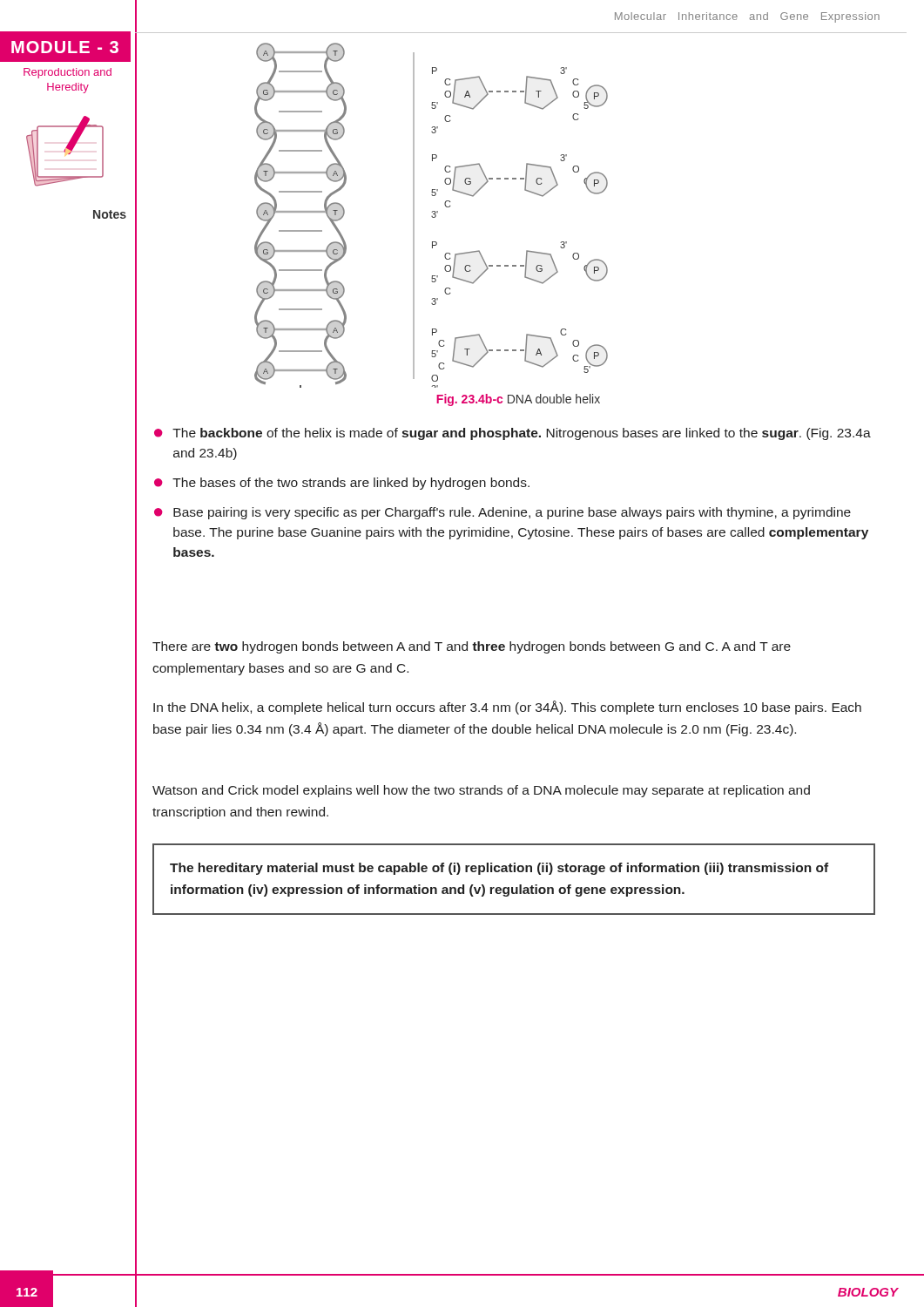Select the text block that says "In the DNA helix, a"
Screen dimensions: 1307x924
(507, 718)
